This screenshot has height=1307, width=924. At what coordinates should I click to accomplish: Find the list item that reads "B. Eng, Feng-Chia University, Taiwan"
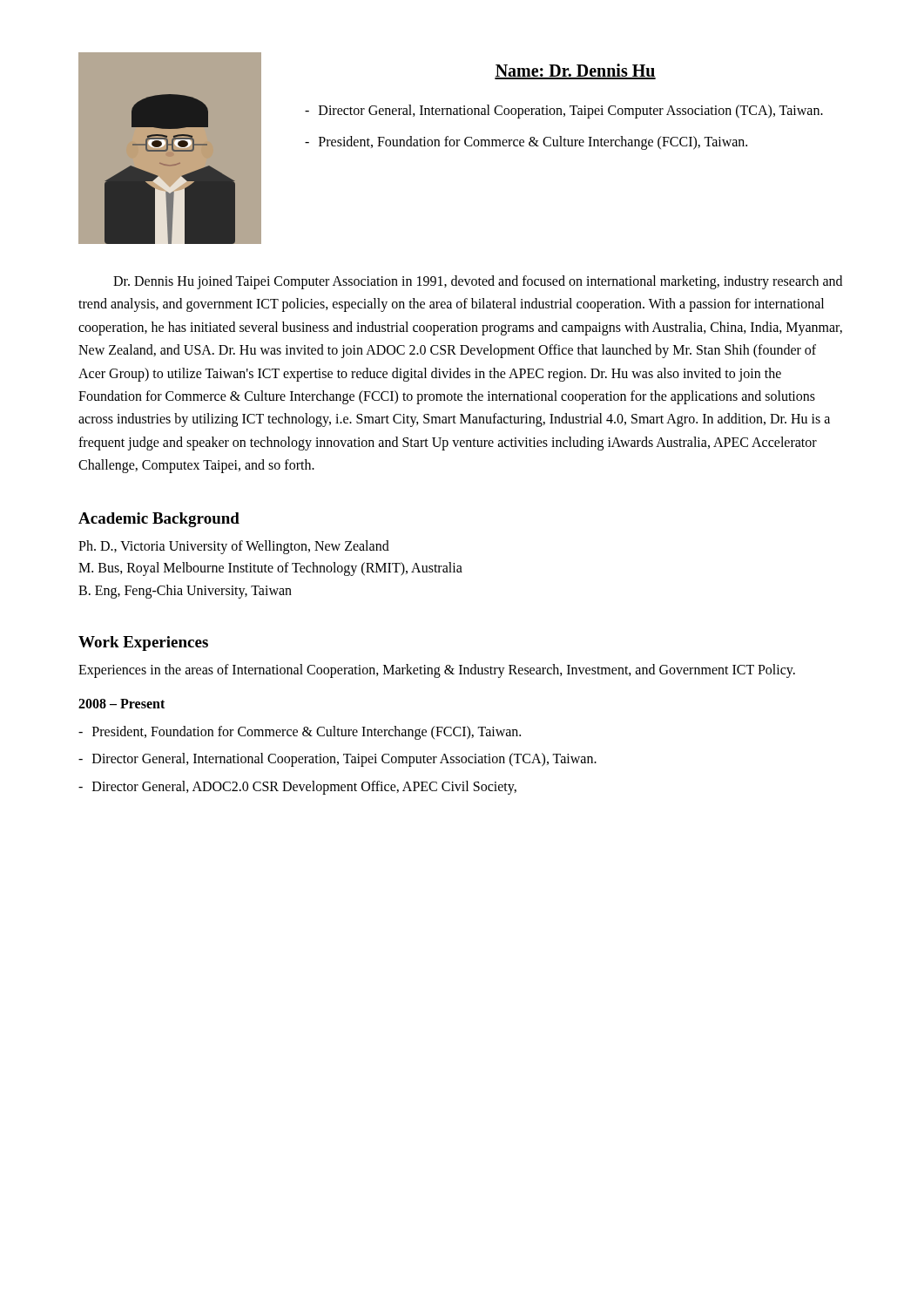coord(185,590)
